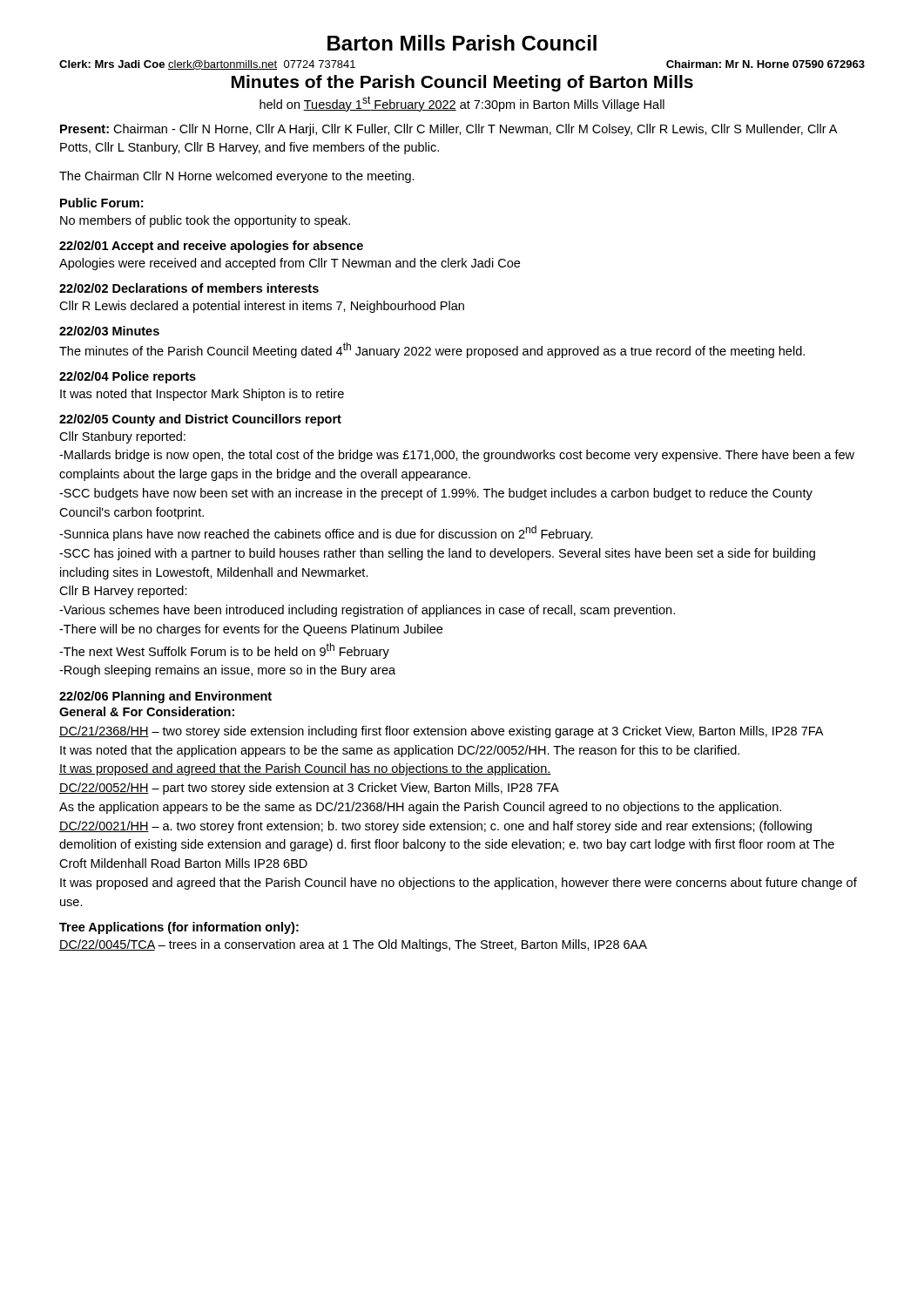Find the title that reads "Minutes of the Parish Council Meeting"
This screenshot has height=1307, width=924.
tap(462, 81)
